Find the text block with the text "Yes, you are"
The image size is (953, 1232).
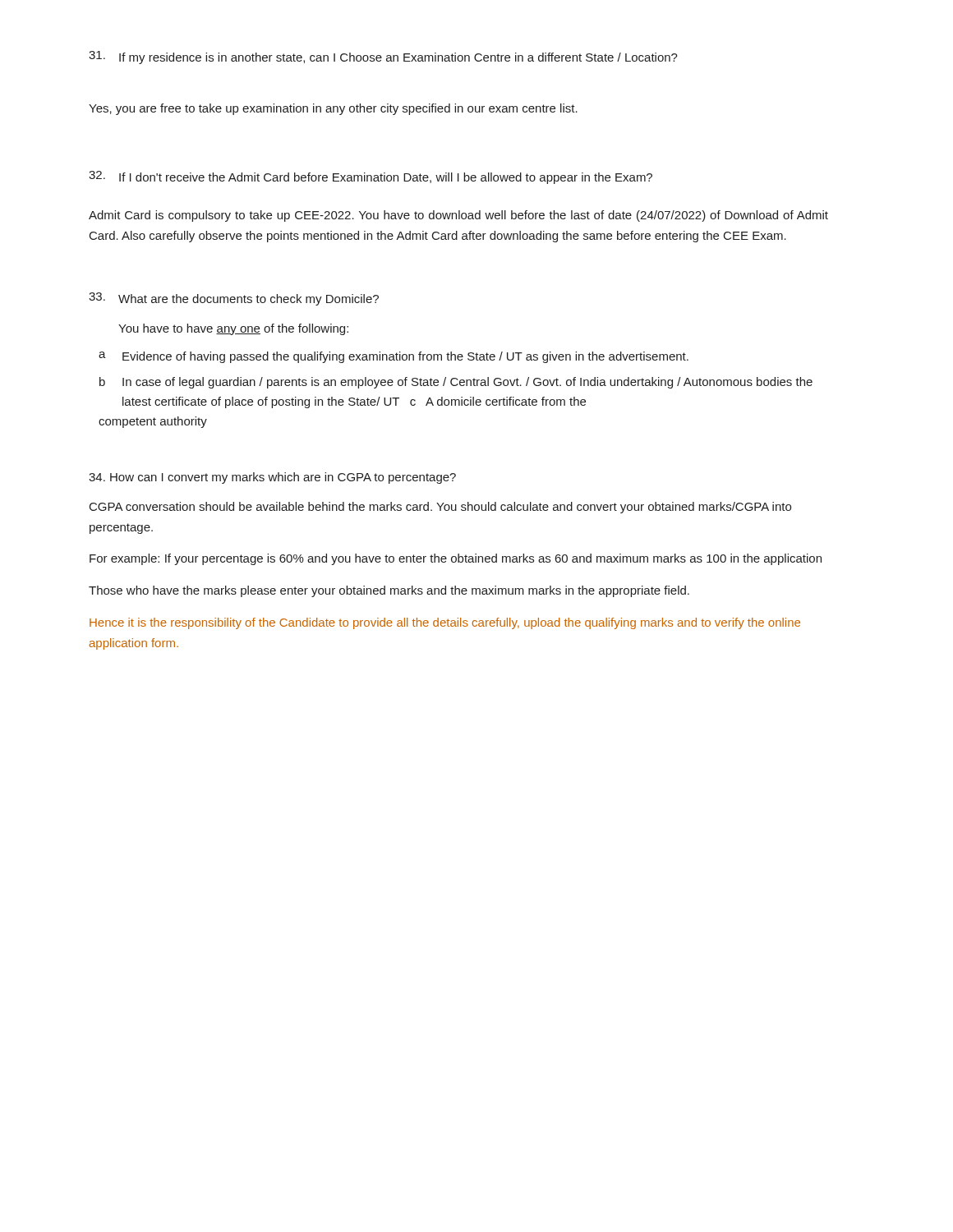(333, 108)
